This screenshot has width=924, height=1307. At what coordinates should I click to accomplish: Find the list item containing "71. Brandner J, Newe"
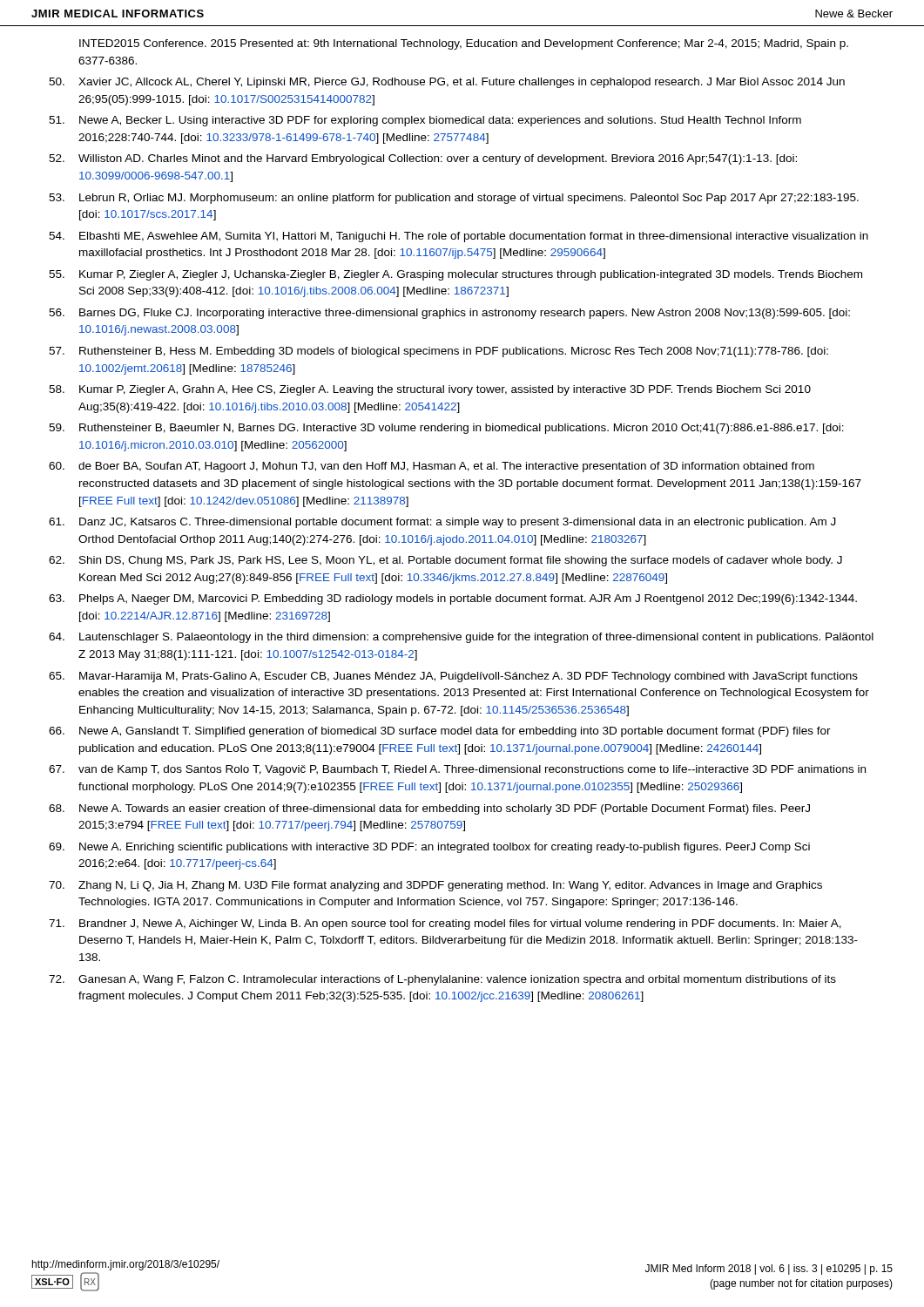click(462, 940)
